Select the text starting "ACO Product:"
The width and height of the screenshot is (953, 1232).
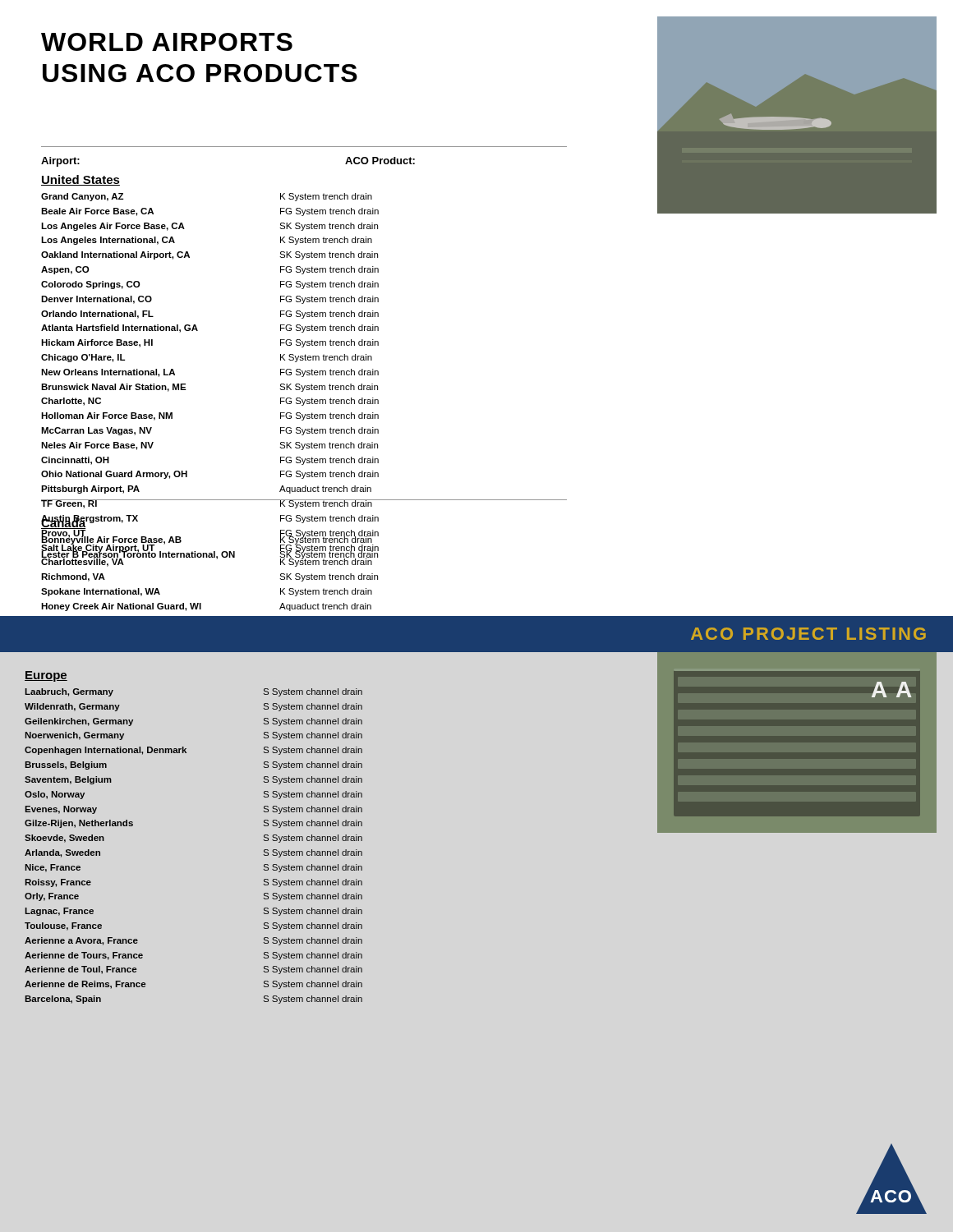(x=380, y=161)
